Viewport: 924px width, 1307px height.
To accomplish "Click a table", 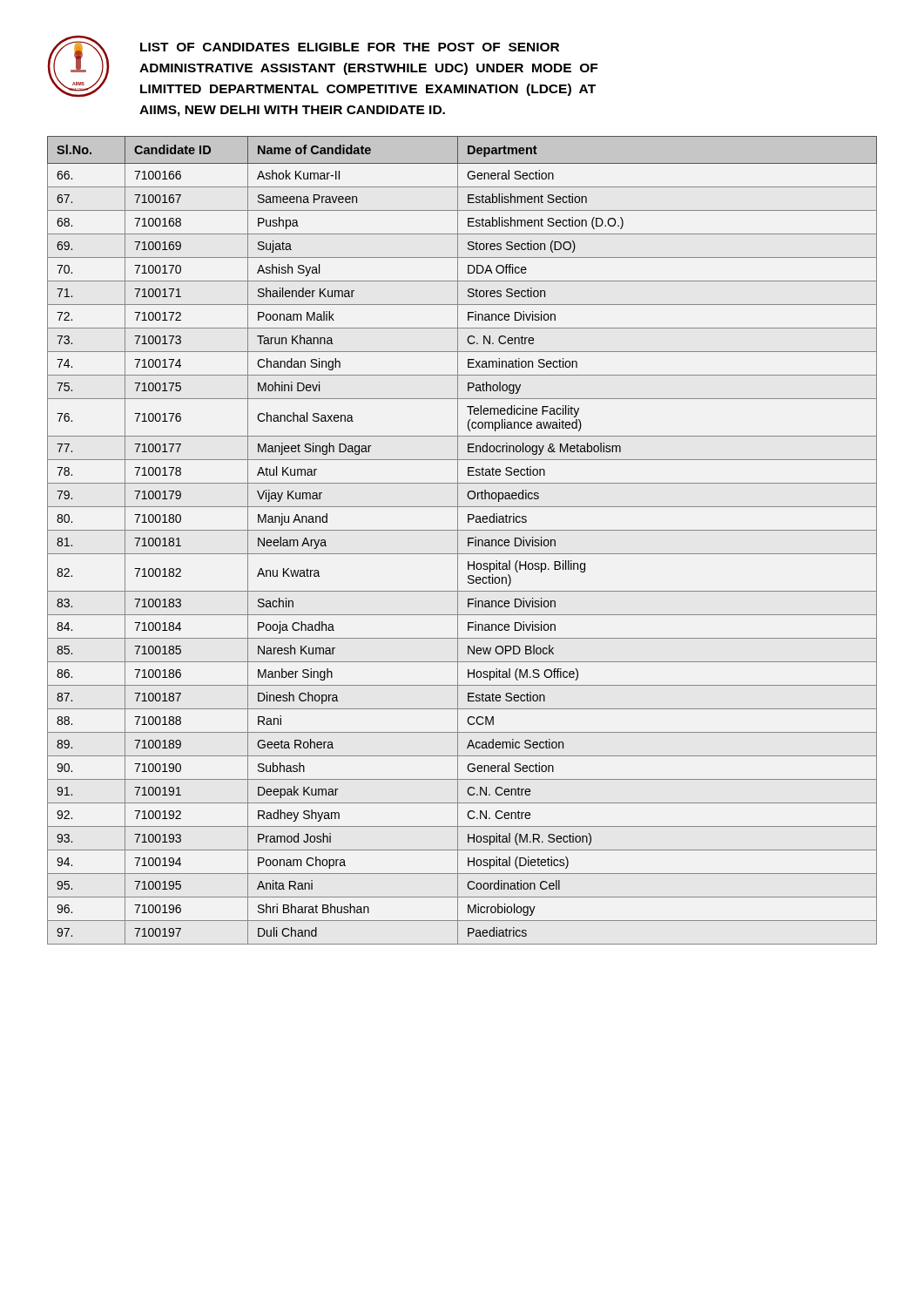I will (462, 540).
